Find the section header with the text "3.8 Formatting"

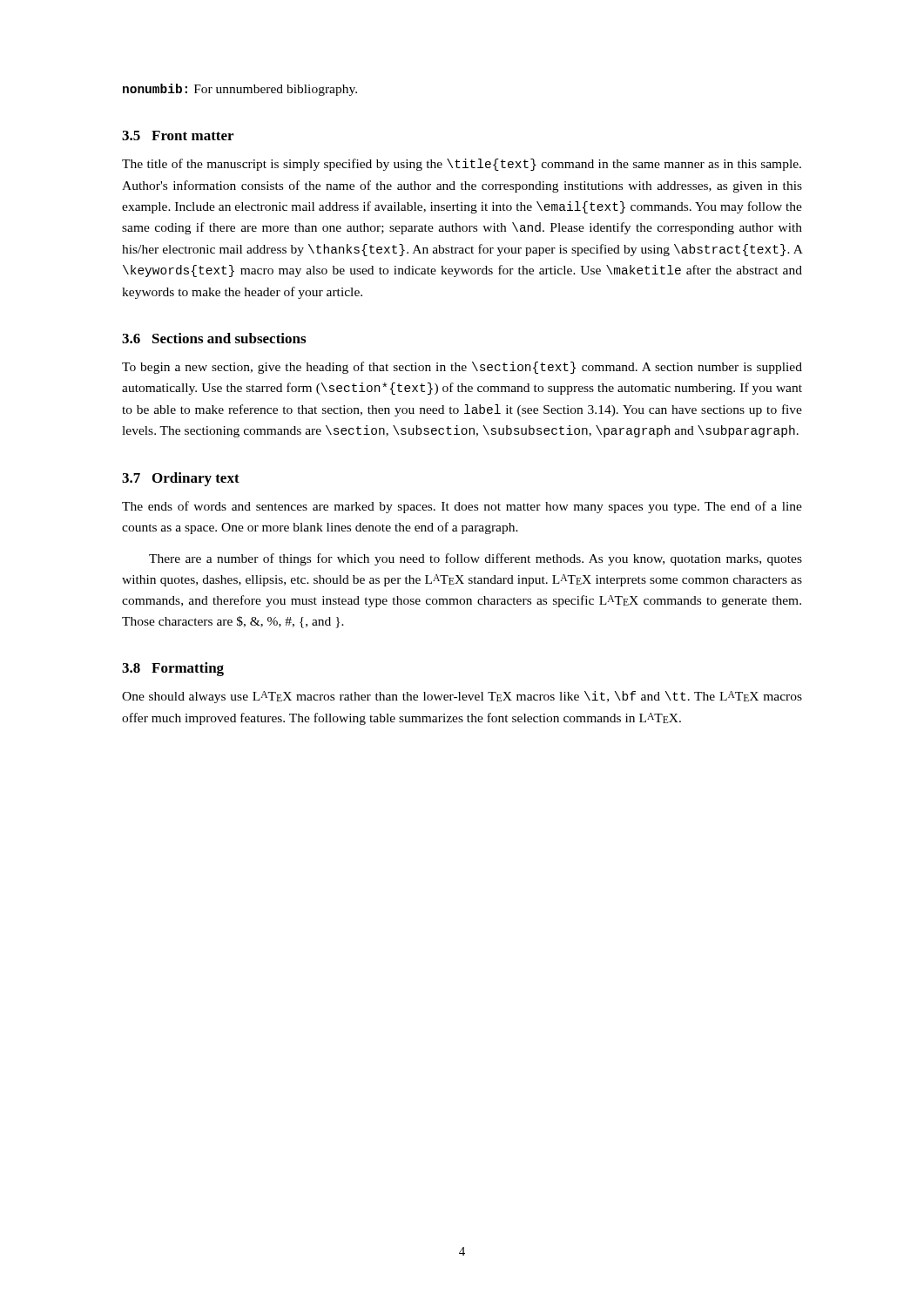[173, 668]
